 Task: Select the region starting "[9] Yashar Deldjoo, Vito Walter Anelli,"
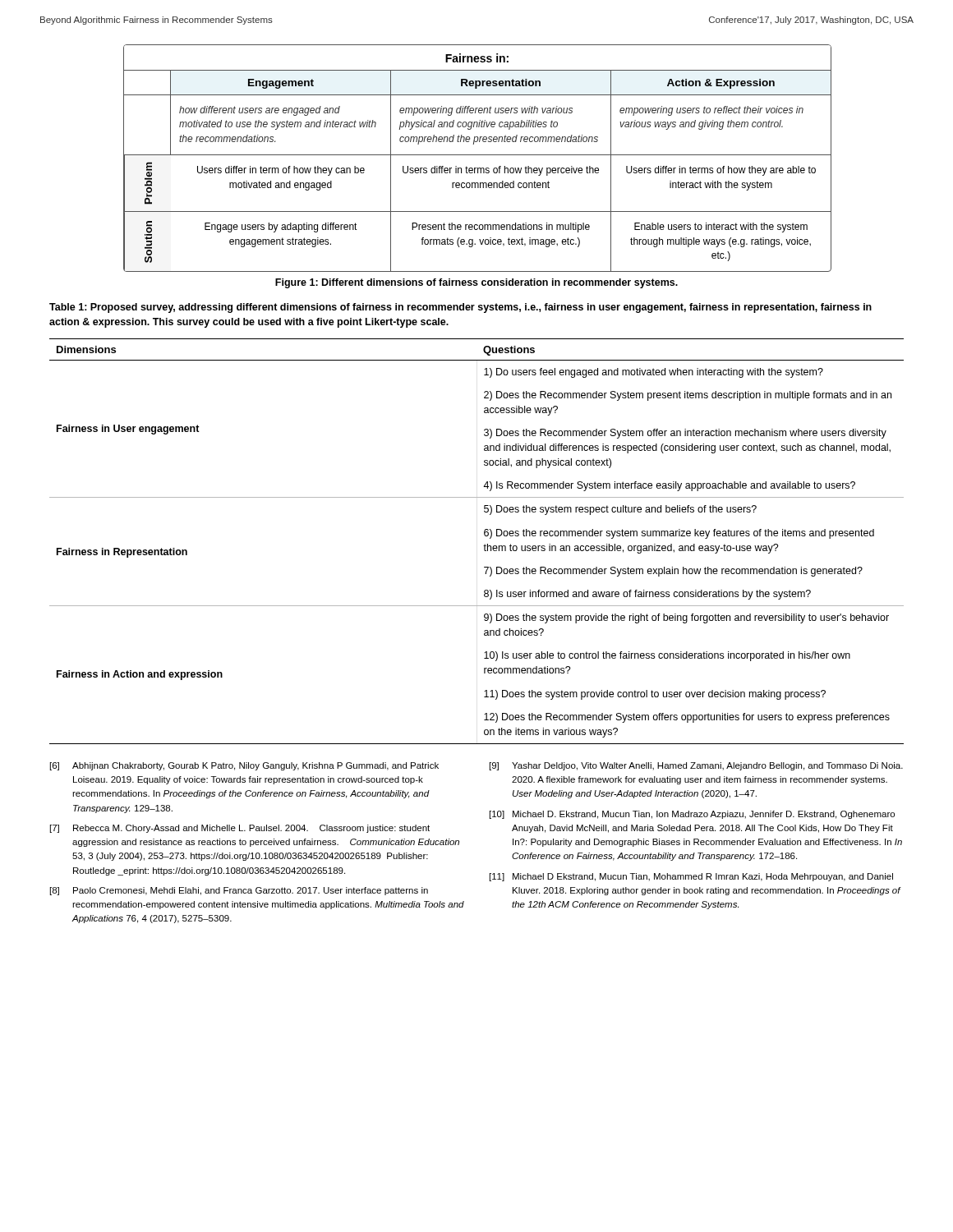(x=696, y=780)
